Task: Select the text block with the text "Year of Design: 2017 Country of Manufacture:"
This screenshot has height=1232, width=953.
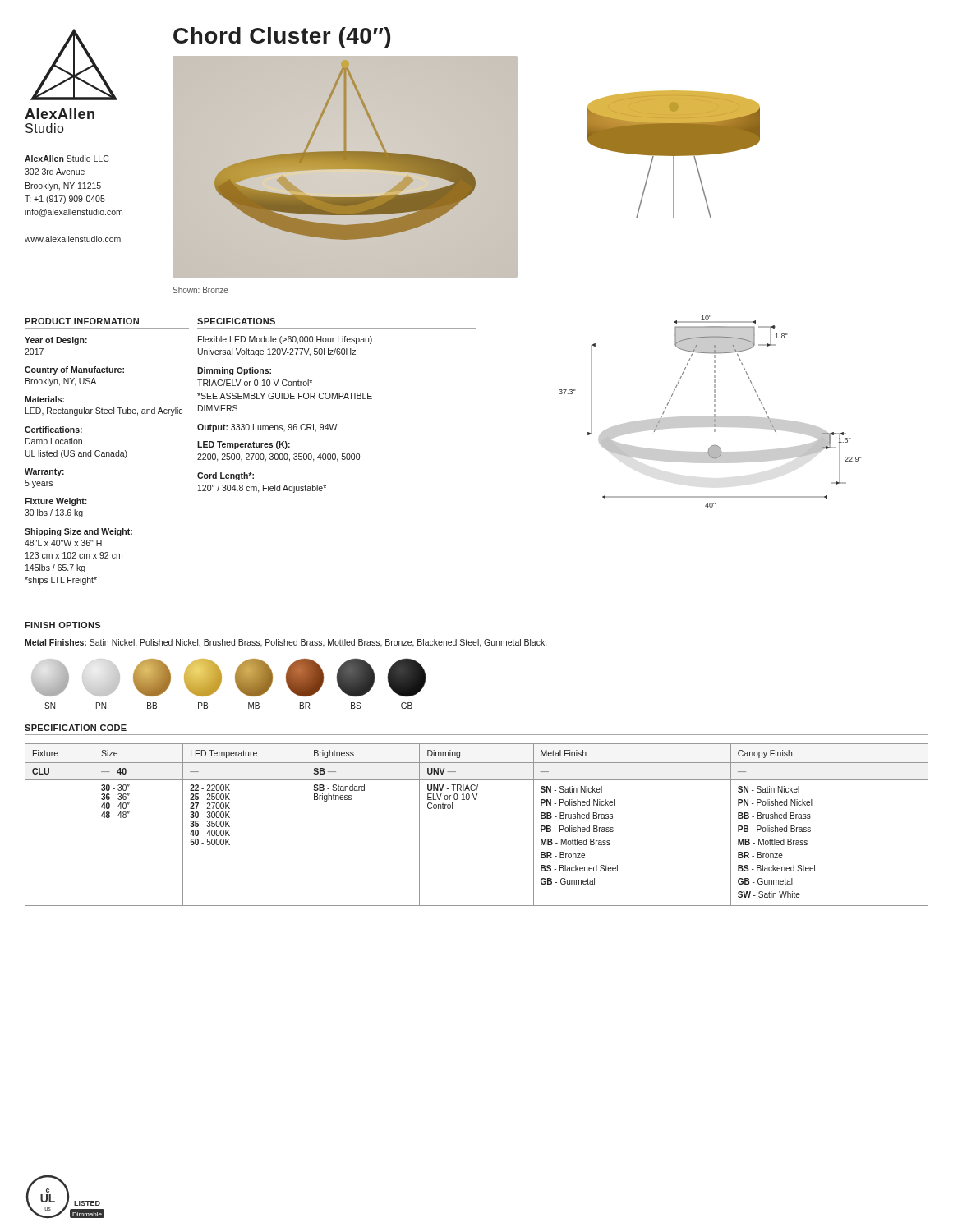Action: point(107,461)
